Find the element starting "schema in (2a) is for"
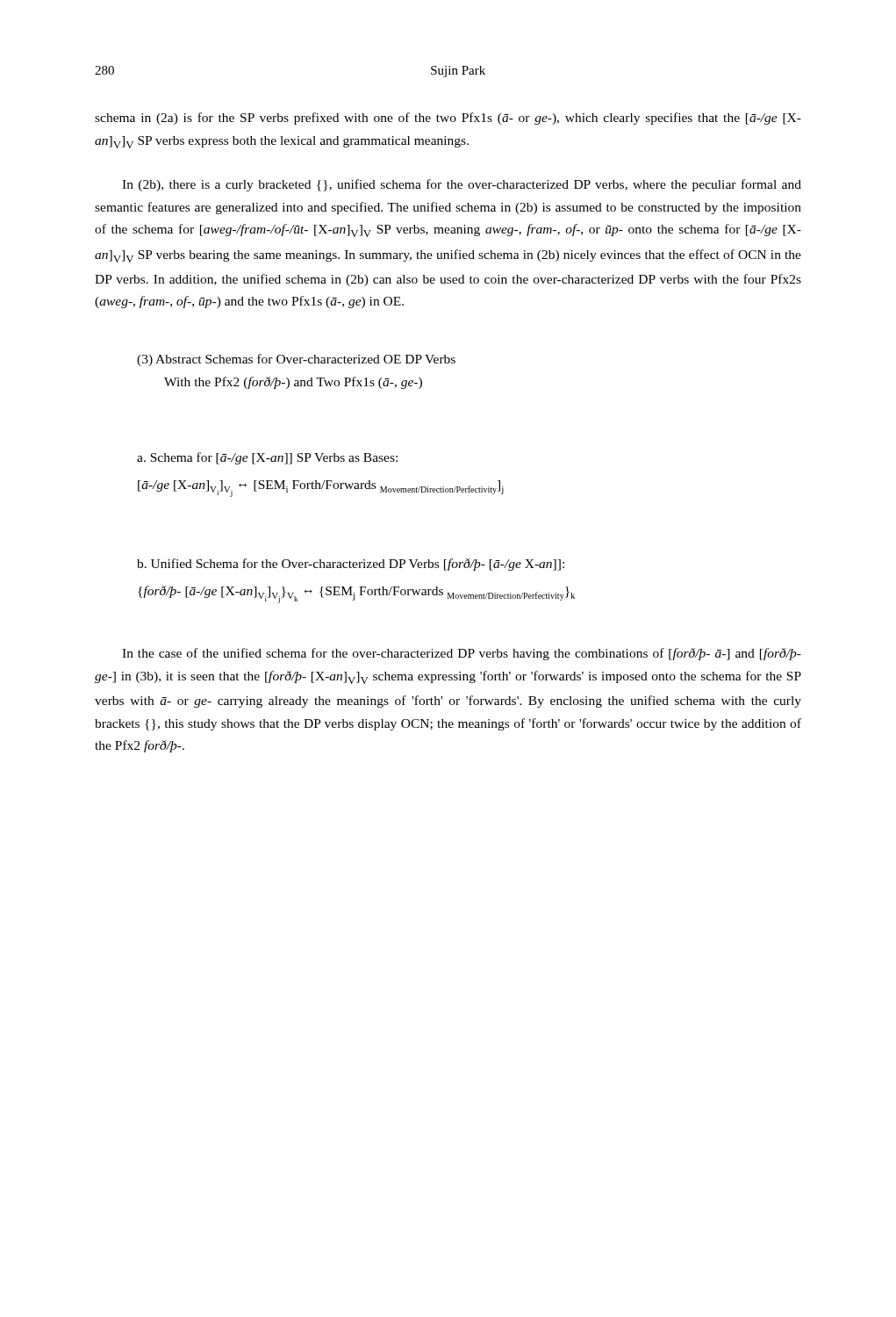This screenshot has width=896, height=1317. click(448, 130)
